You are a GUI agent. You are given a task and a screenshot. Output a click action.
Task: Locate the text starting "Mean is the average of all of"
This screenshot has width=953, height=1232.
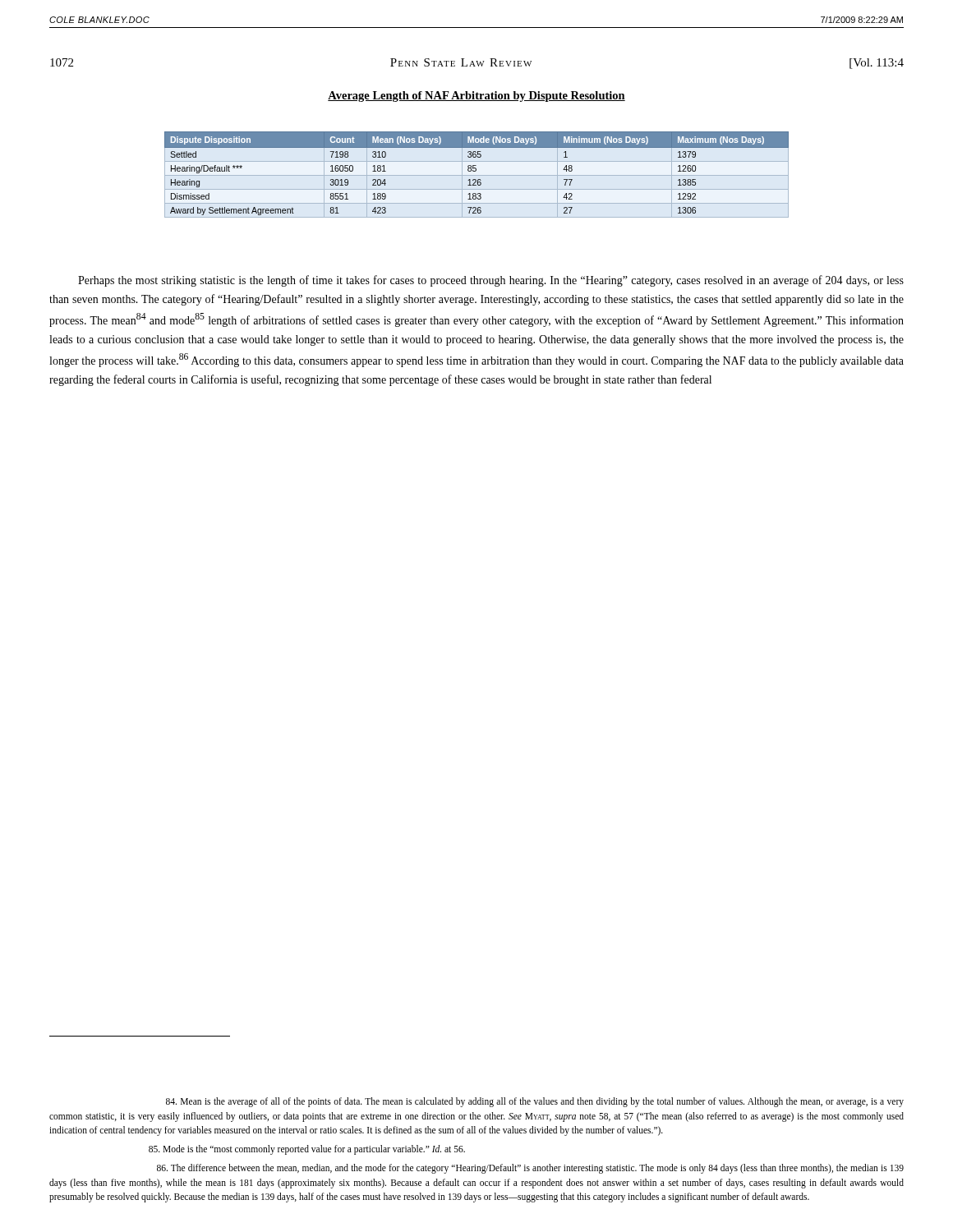click(x=476, y=1116)
